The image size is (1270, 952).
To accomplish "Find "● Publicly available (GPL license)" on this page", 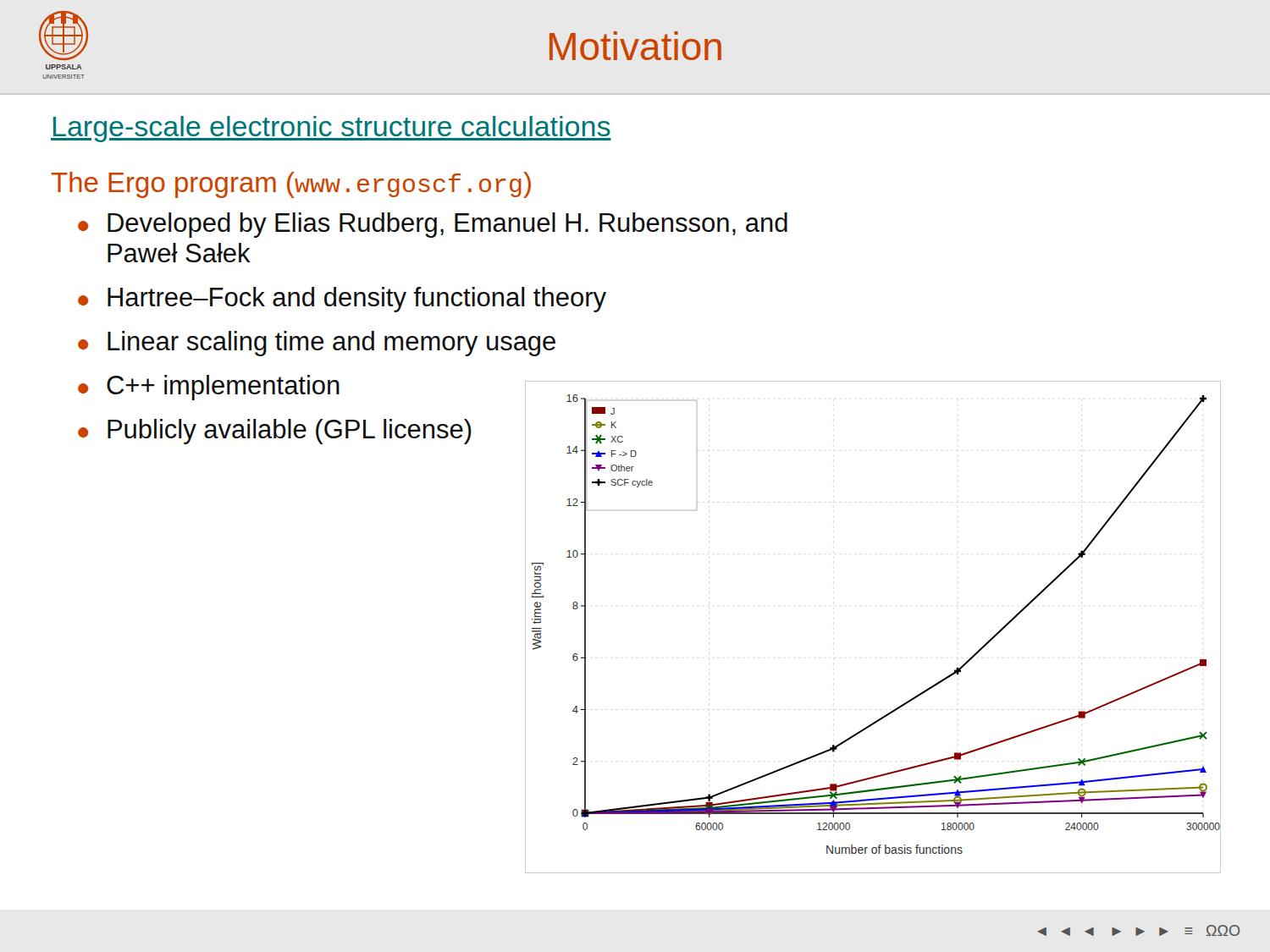I will click(274, 430).
